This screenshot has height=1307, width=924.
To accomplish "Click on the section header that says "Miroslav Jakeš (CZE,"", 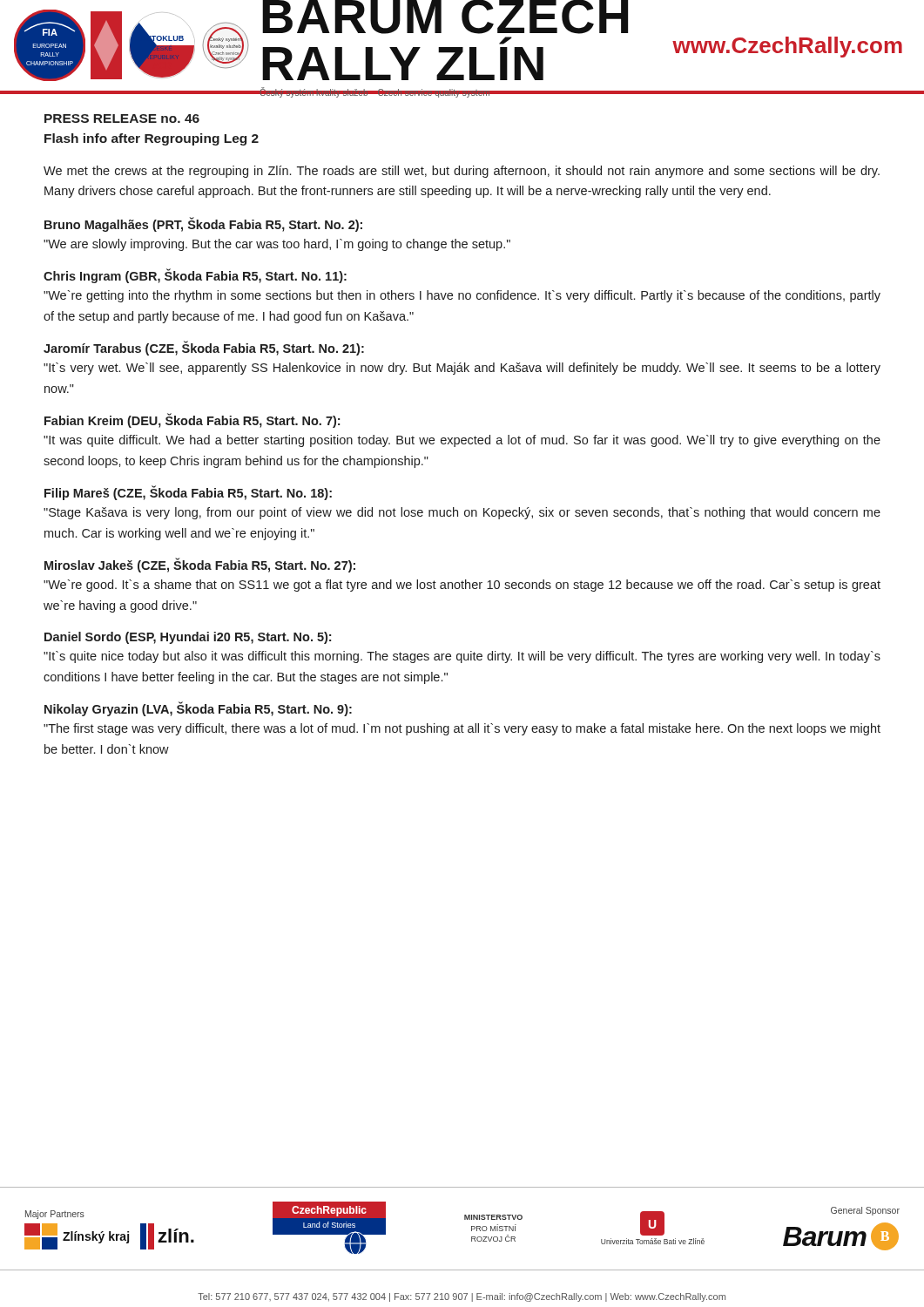I will click(200, 565).
